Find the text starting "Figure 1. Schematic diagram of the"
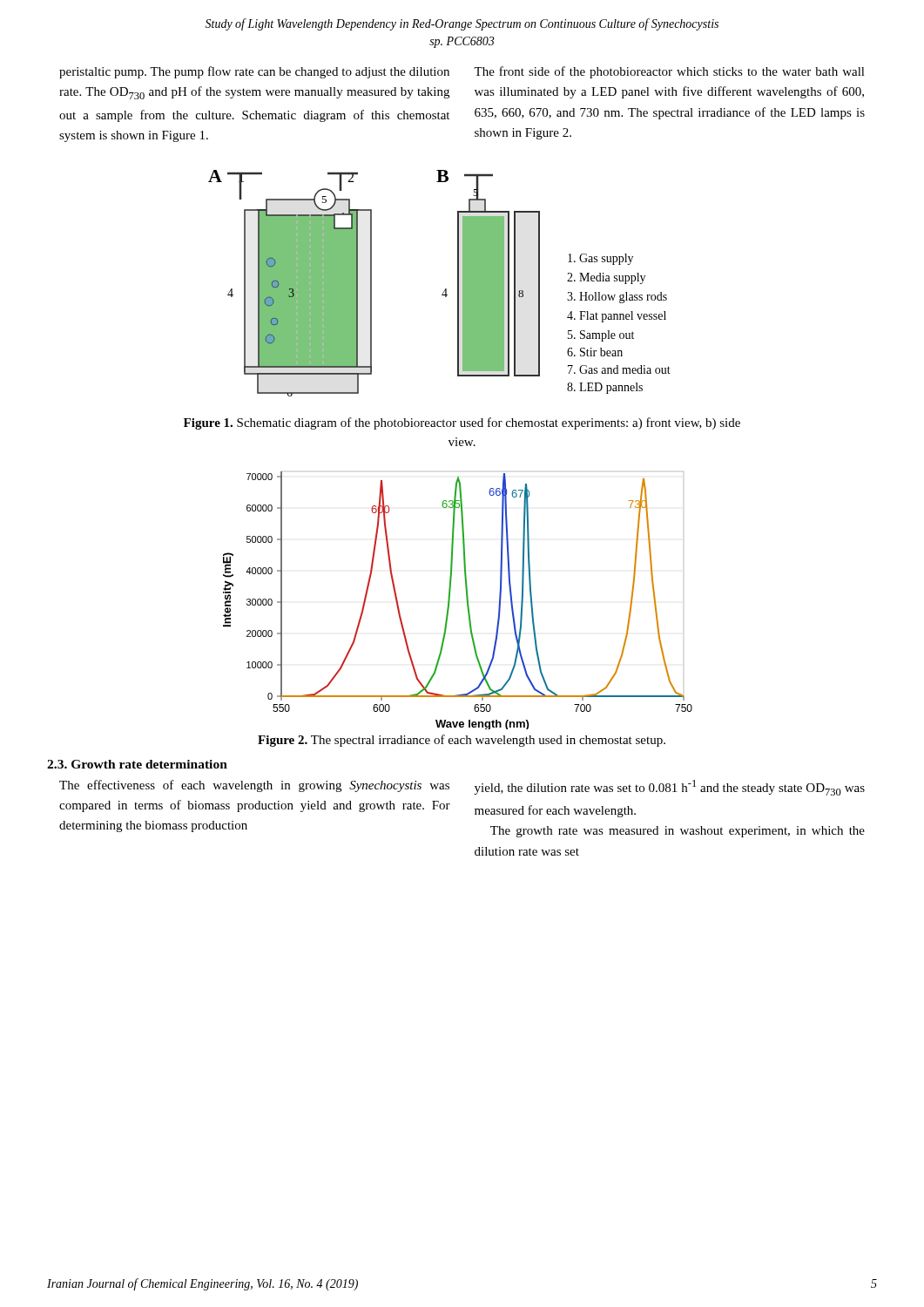This screenshot has height=1307, width=924. [x=462, y=432]
